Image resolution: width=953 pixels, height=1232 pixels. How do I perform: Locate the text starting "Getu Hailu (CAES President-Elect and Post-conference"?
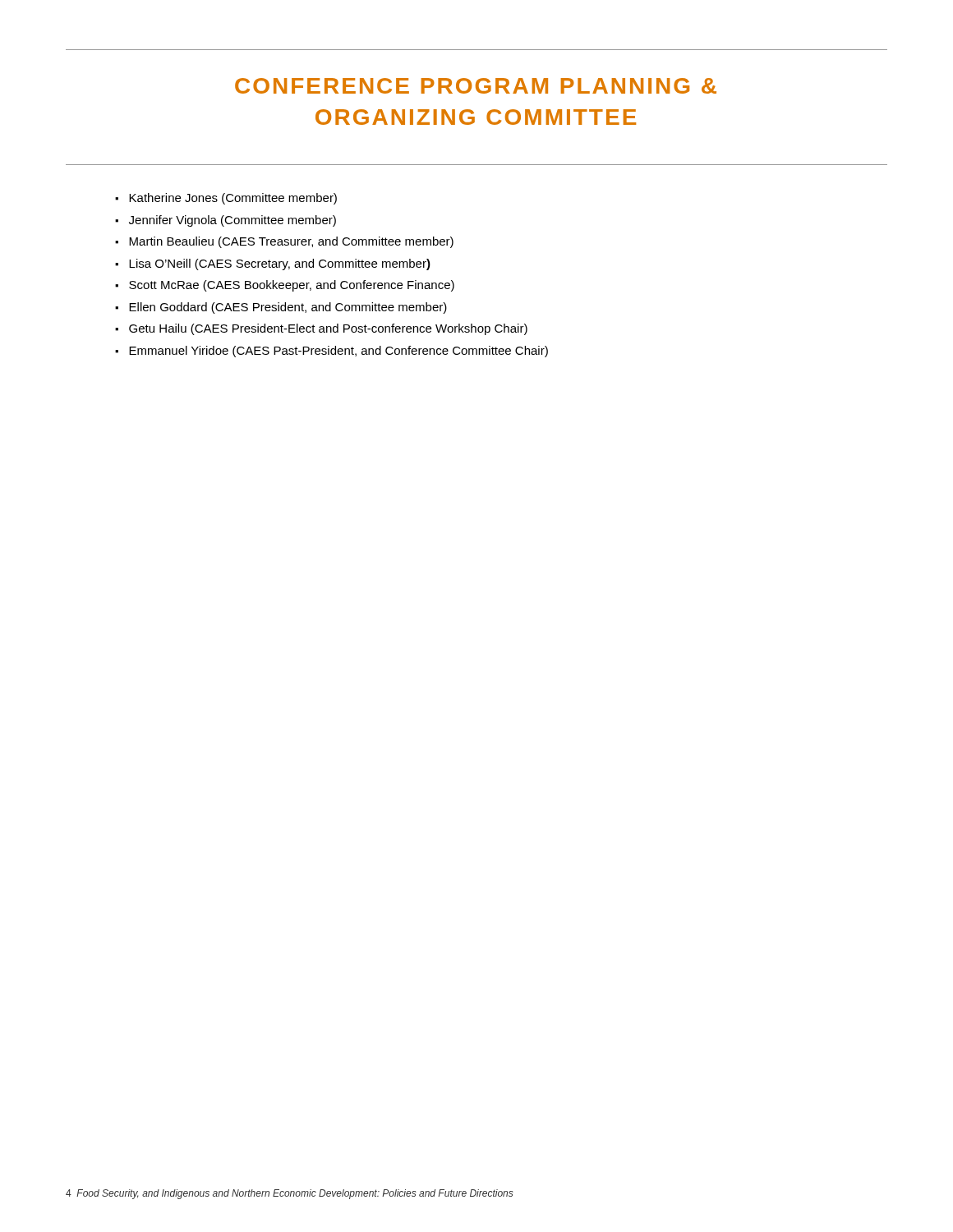click(328, 328)
